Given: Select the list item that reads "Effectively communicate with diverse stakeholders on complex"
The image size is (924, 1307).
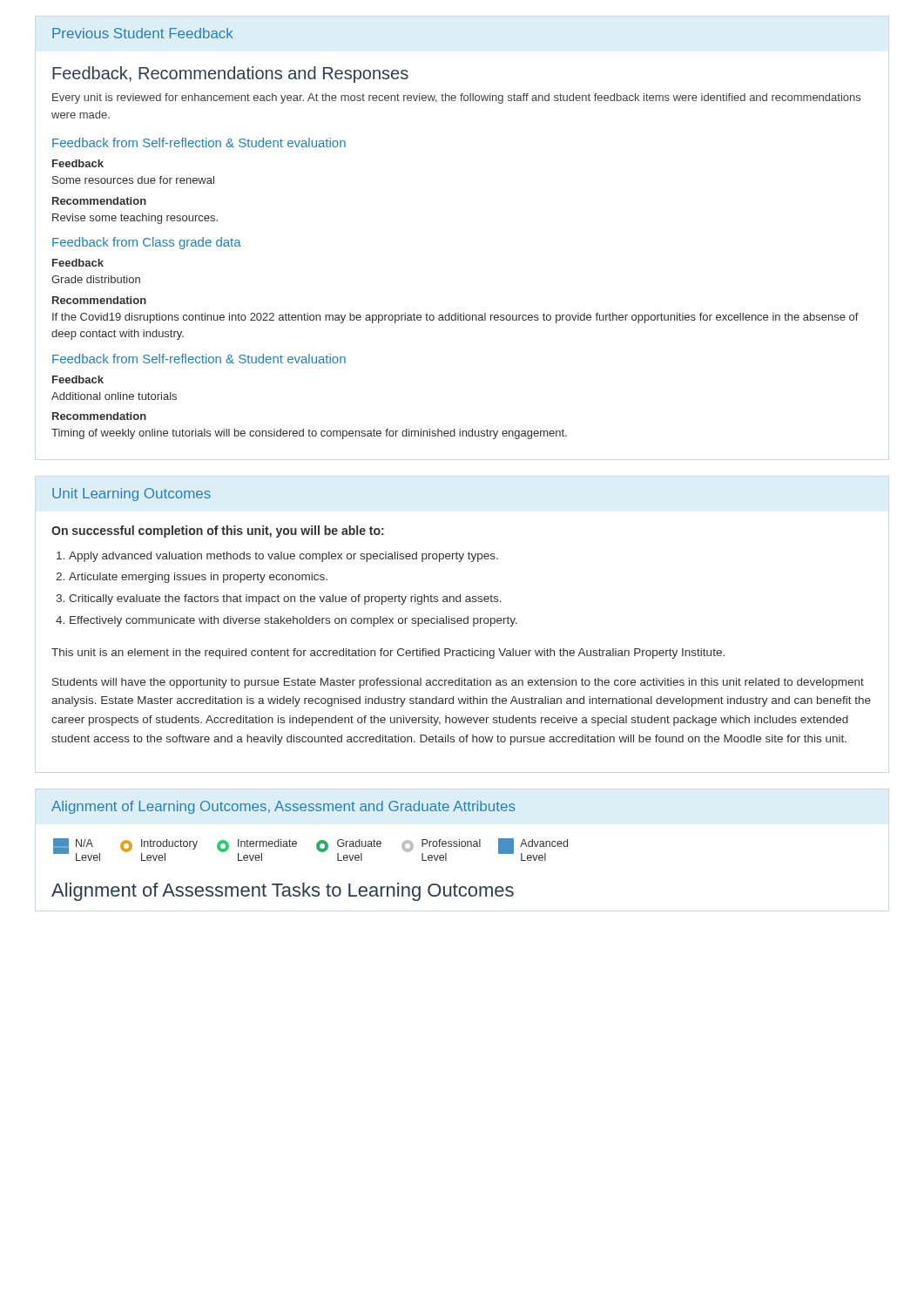Looking at the screenshot, I should coord(293,620).
